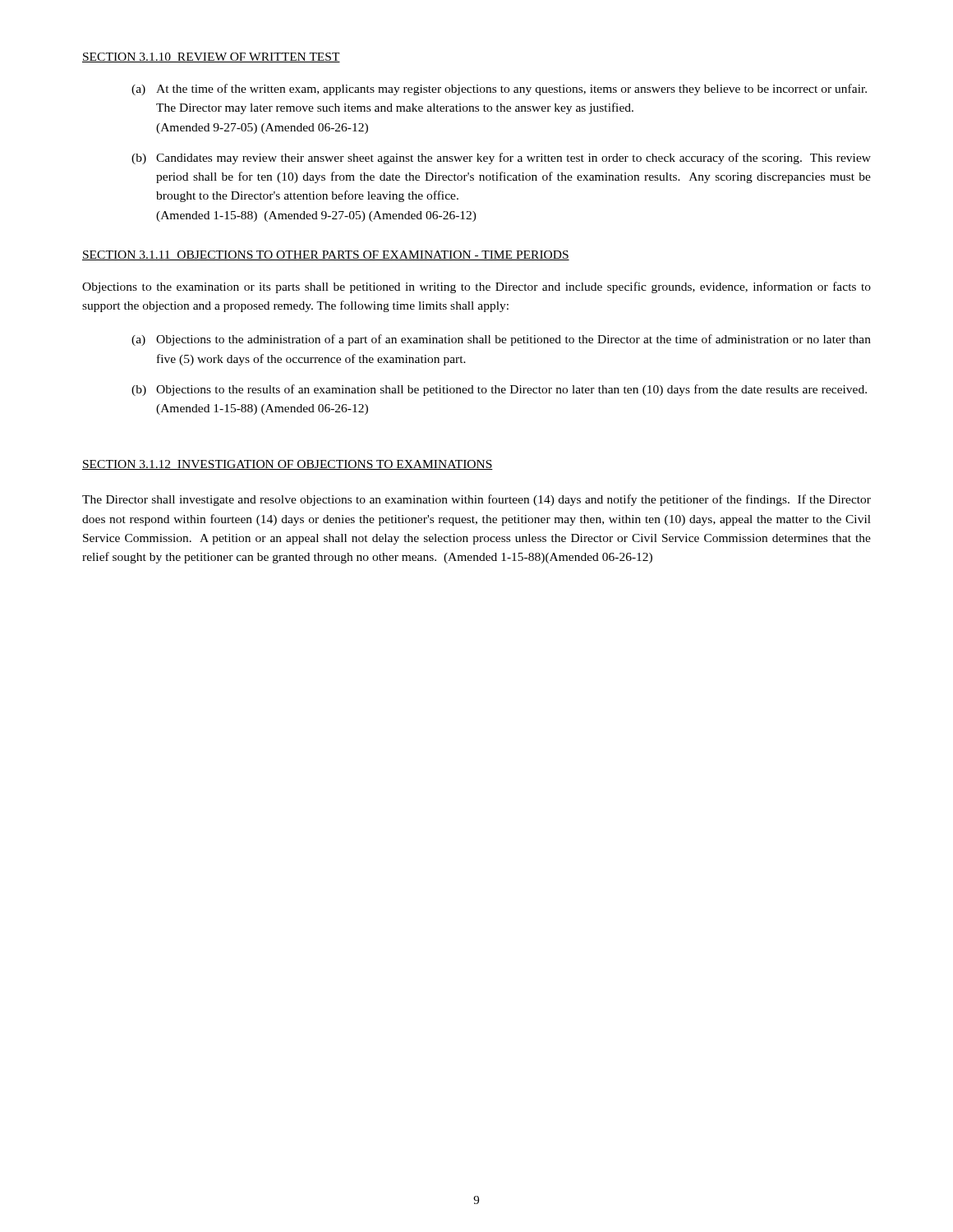Locate the block of text that opens with "(b) Candidates may review their"
953x1232 pixels.
(x=476, y=186)
